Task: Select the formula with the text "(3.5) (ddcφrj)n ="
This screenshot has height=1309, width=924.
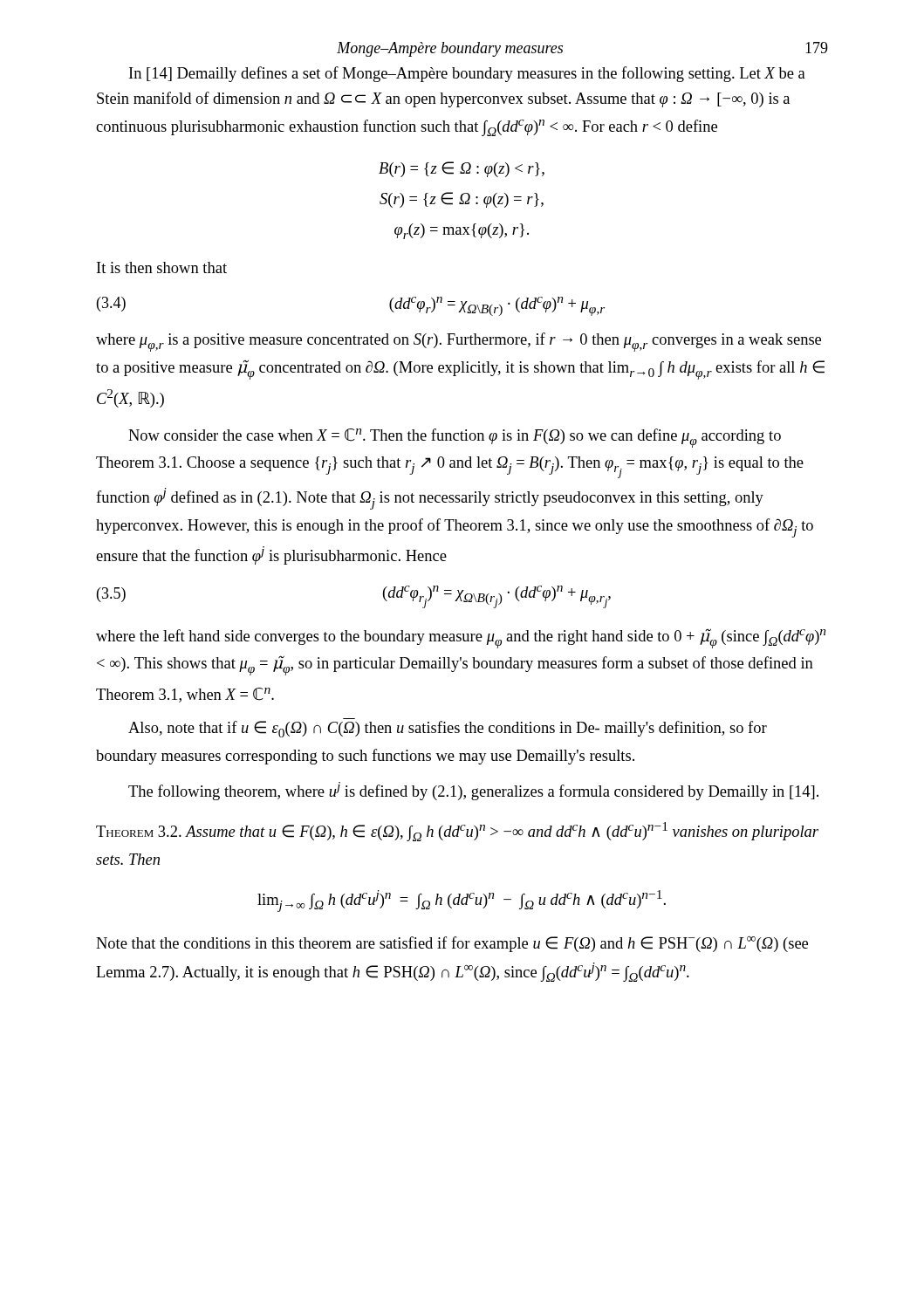Action: pyautogui.click(x=462, y=595)
